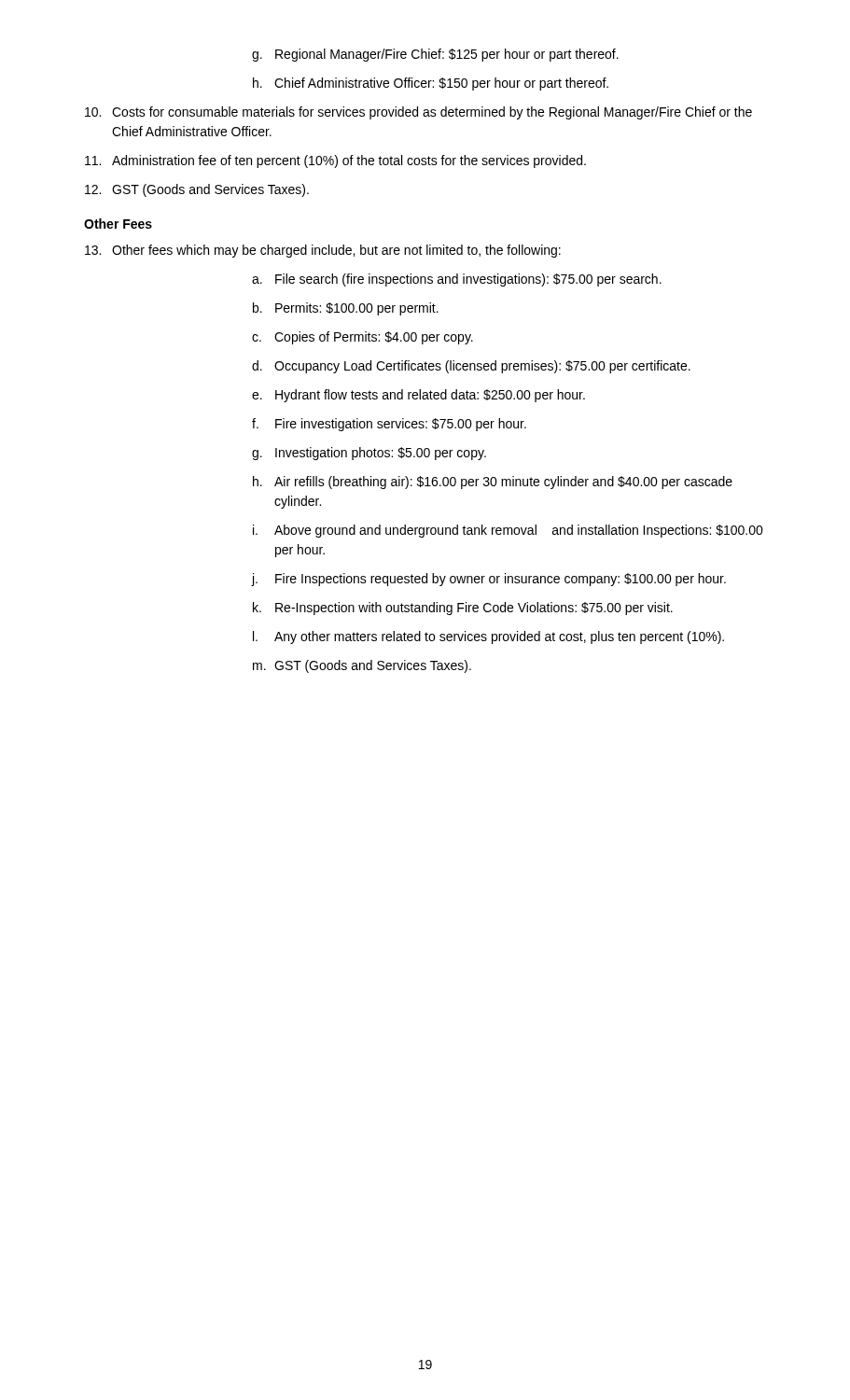
Task: Select the passage starting "g. Regional Manager/Fire Chief: $125 per"
Action: pyautogui.click(x=509, y=55)
